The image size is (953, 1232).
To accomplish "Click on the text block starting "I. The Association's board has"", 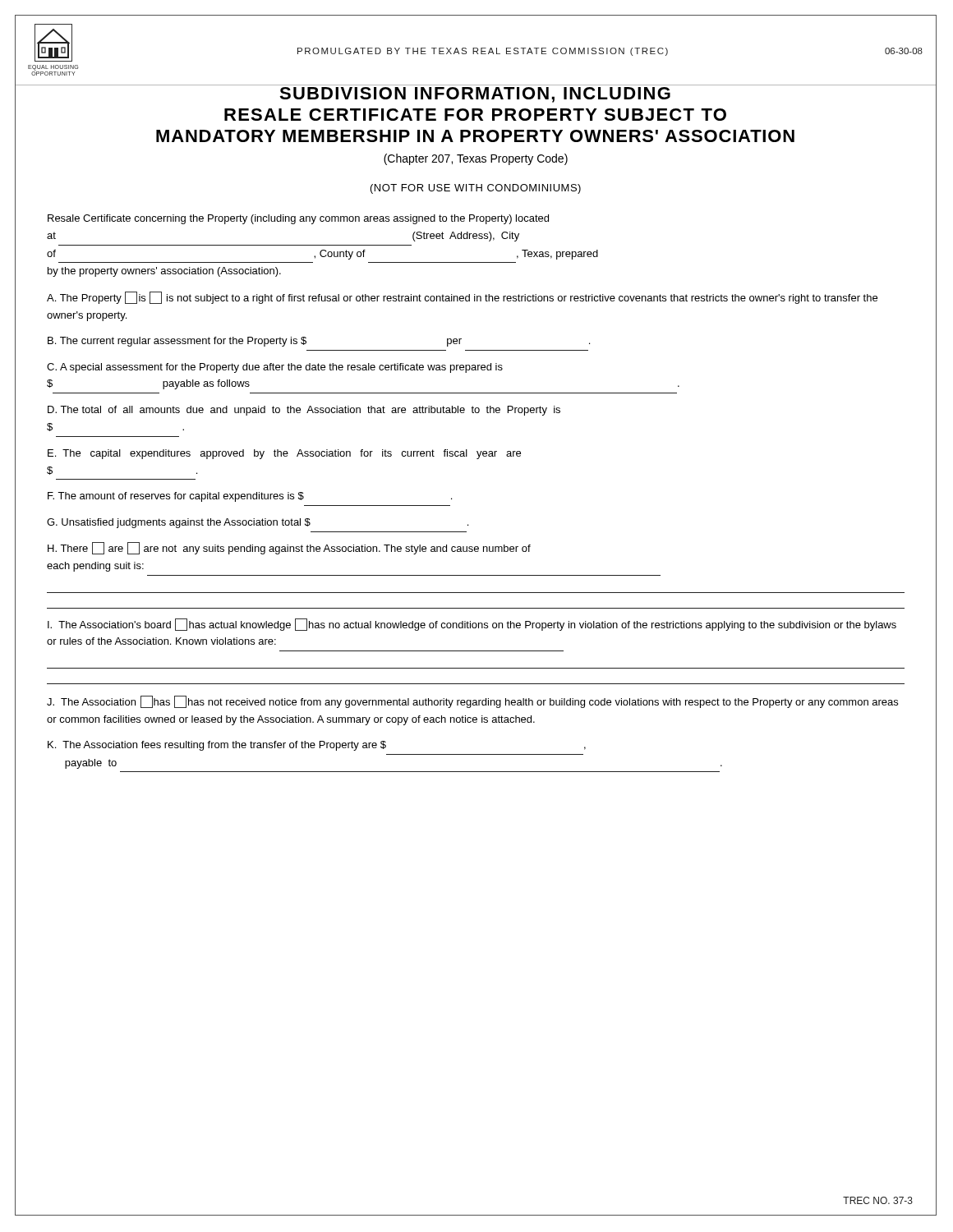I will click(x=472, y=635).
